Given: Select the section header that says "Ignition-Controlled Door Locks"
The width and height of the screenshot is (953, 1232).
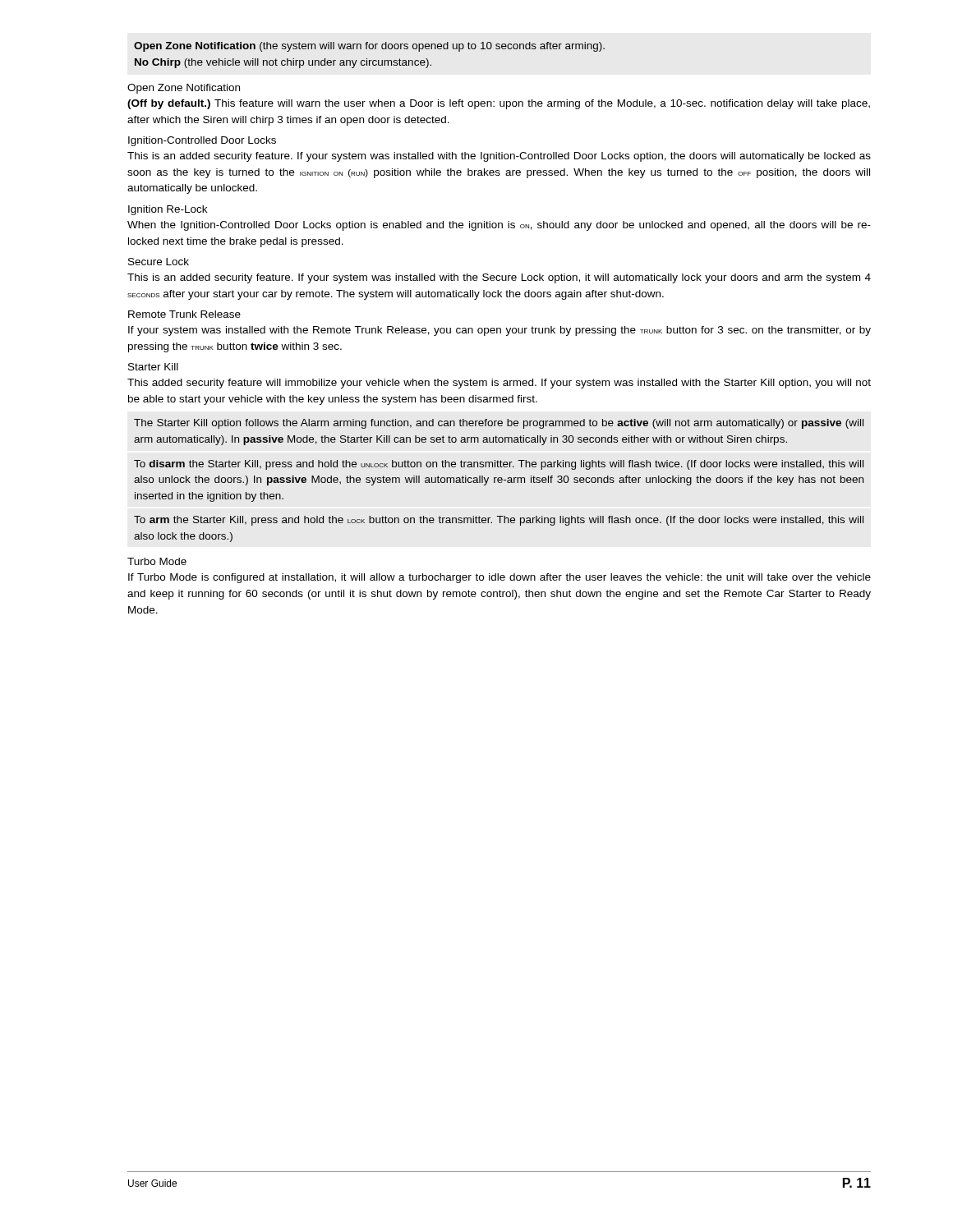Looking at the screenshot, I should point(202,140).
